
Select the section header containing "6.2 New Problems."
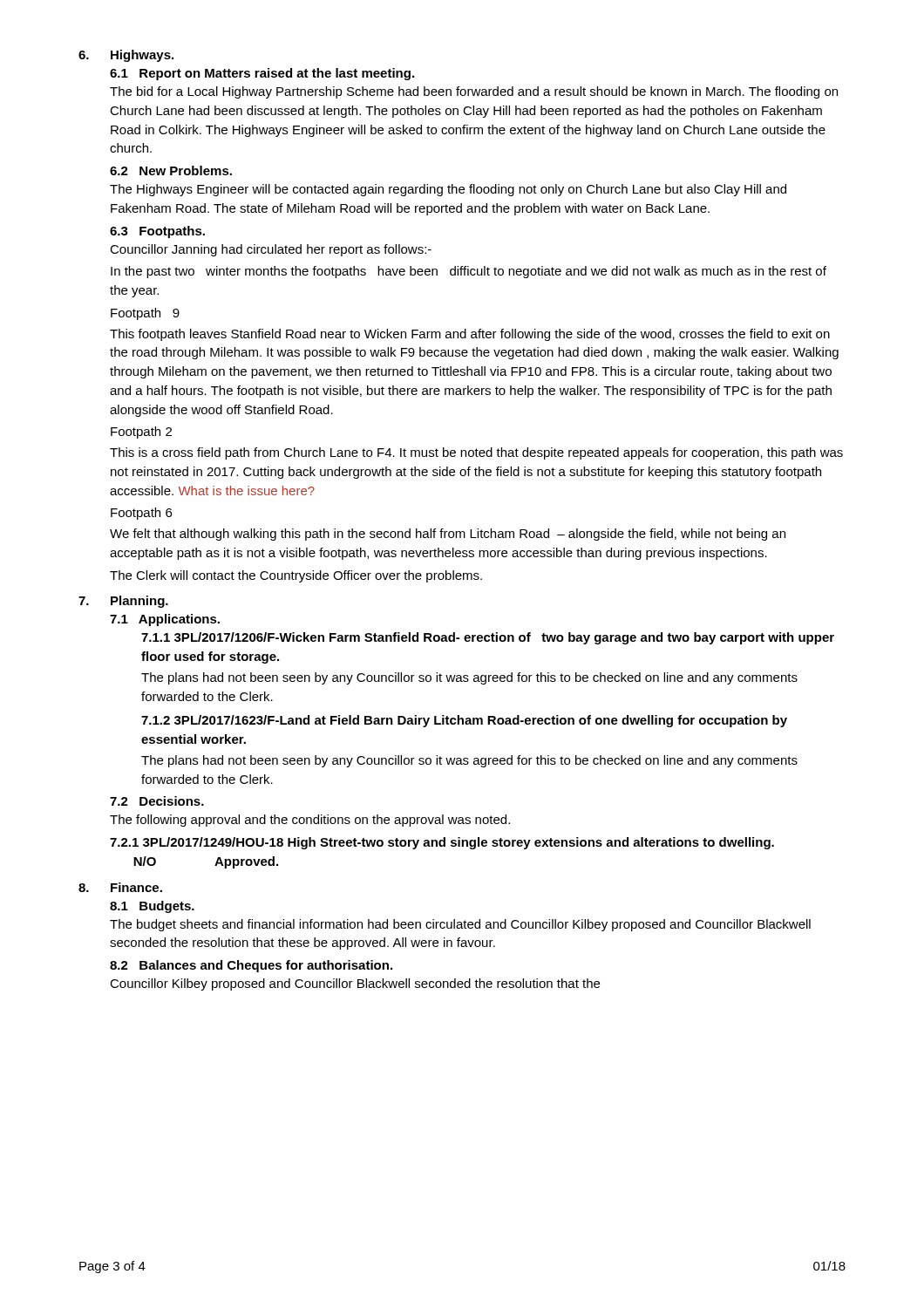pos(171,170)
